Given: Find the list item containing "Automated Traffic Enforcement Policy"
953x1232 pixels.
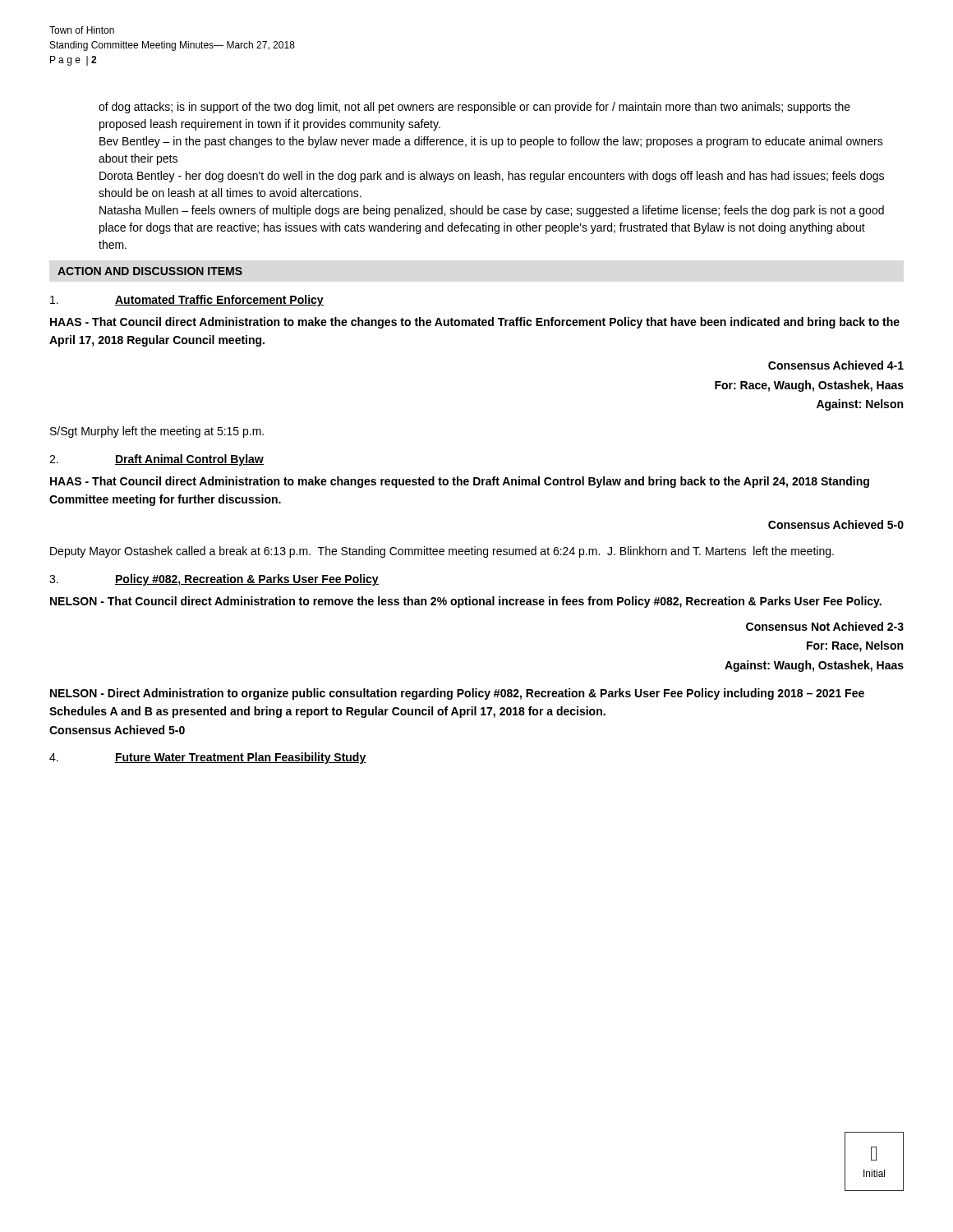Looking at the screenshot, I should pyautogui.click(x=187, y=301).
